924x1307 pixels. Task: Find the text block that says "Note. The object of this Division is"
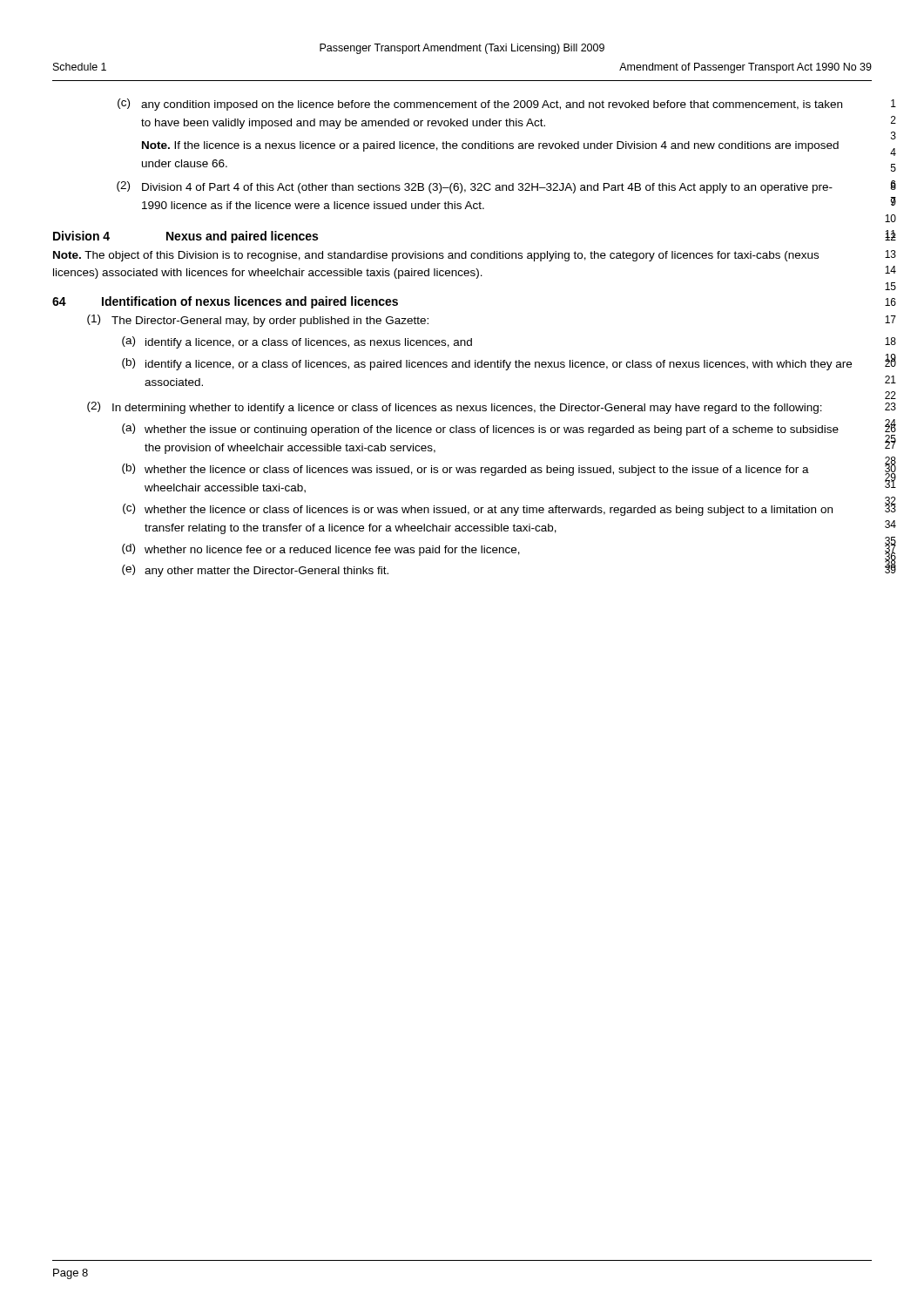click(453, 264)
